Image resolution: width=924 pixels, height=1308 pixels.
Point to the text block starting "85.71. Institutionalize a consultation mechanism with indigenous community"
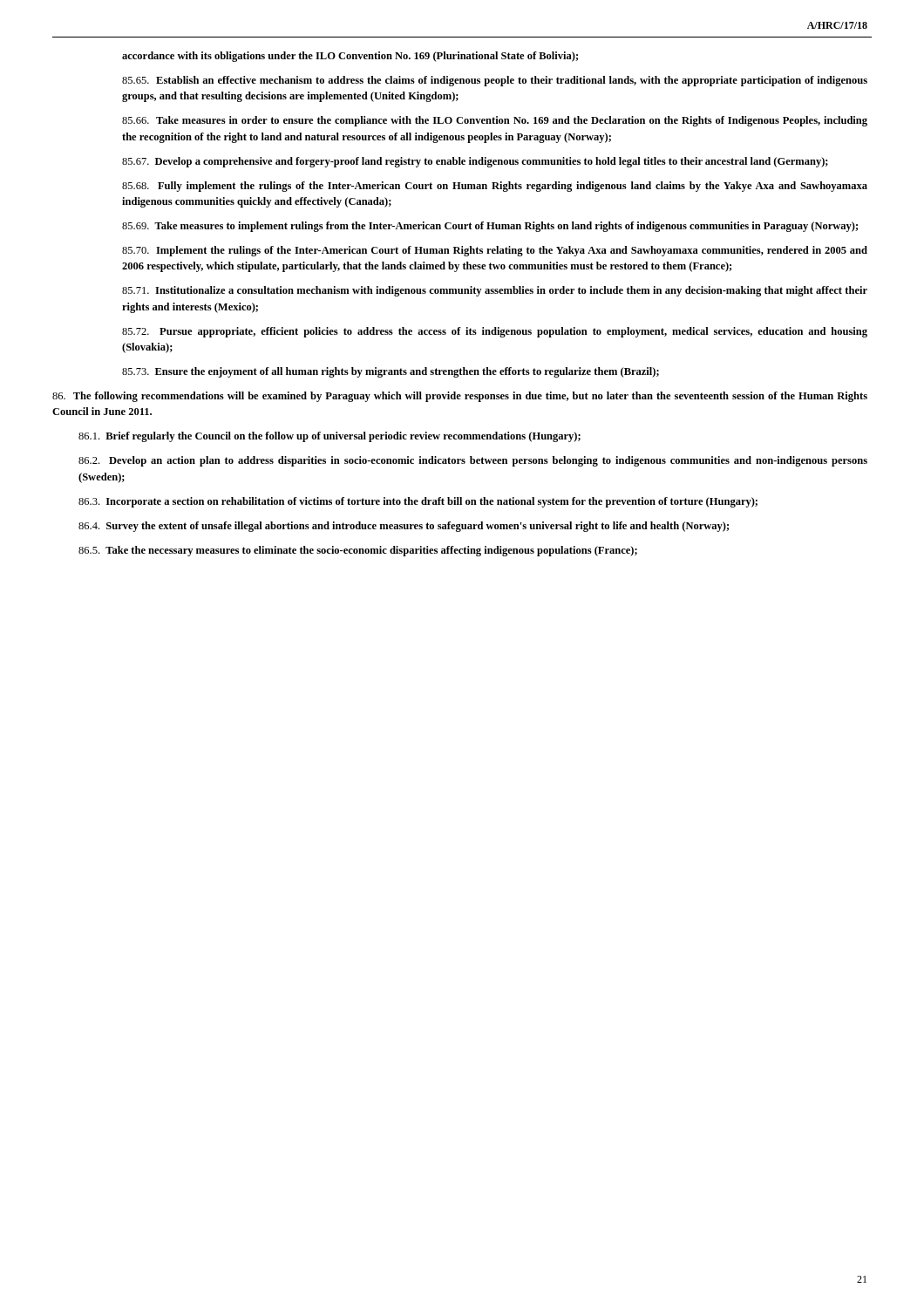pos(495,299)
